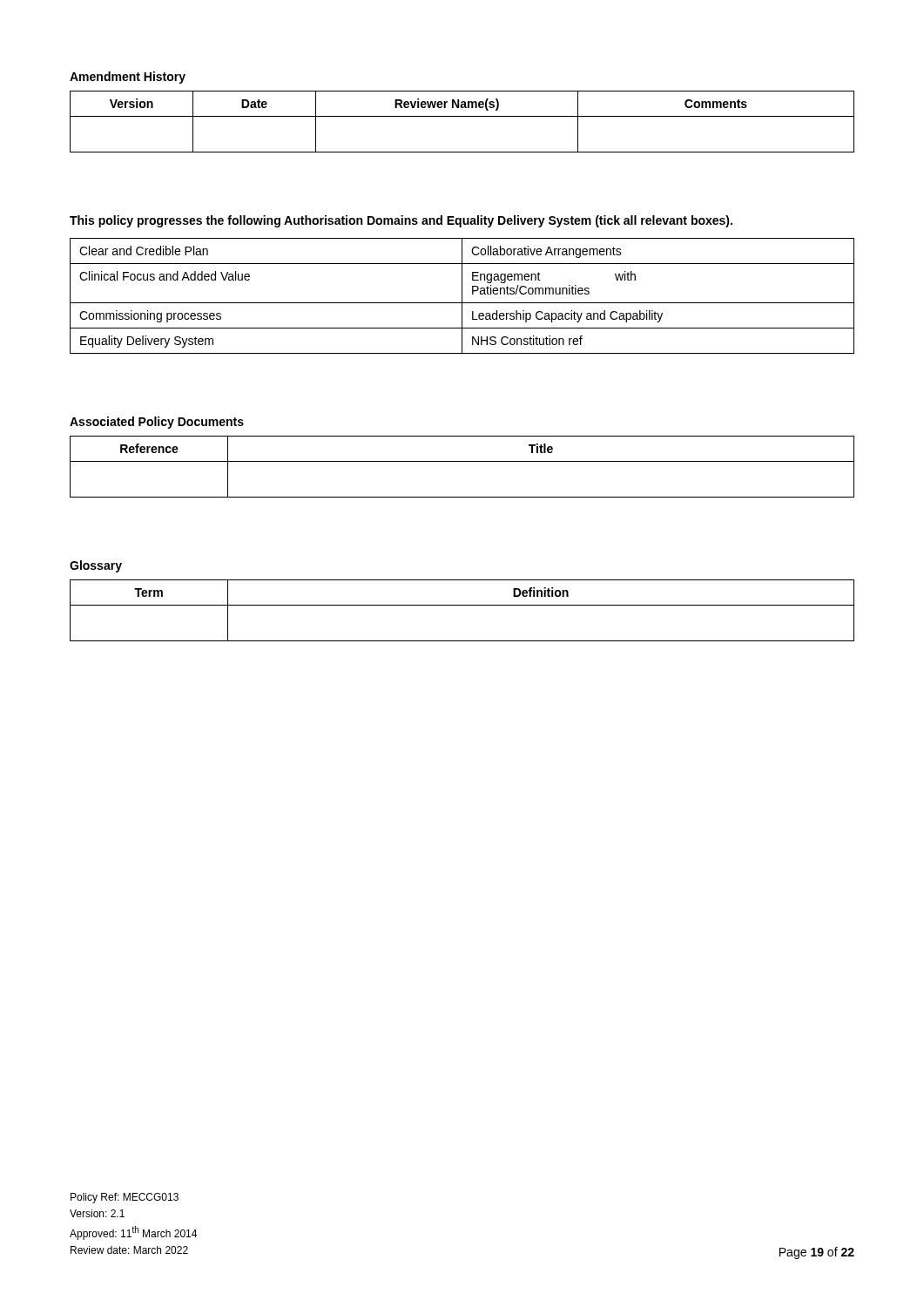
Task: Find the table that mentions "Clinical Focus and Added"
Action: coord(462,296)
